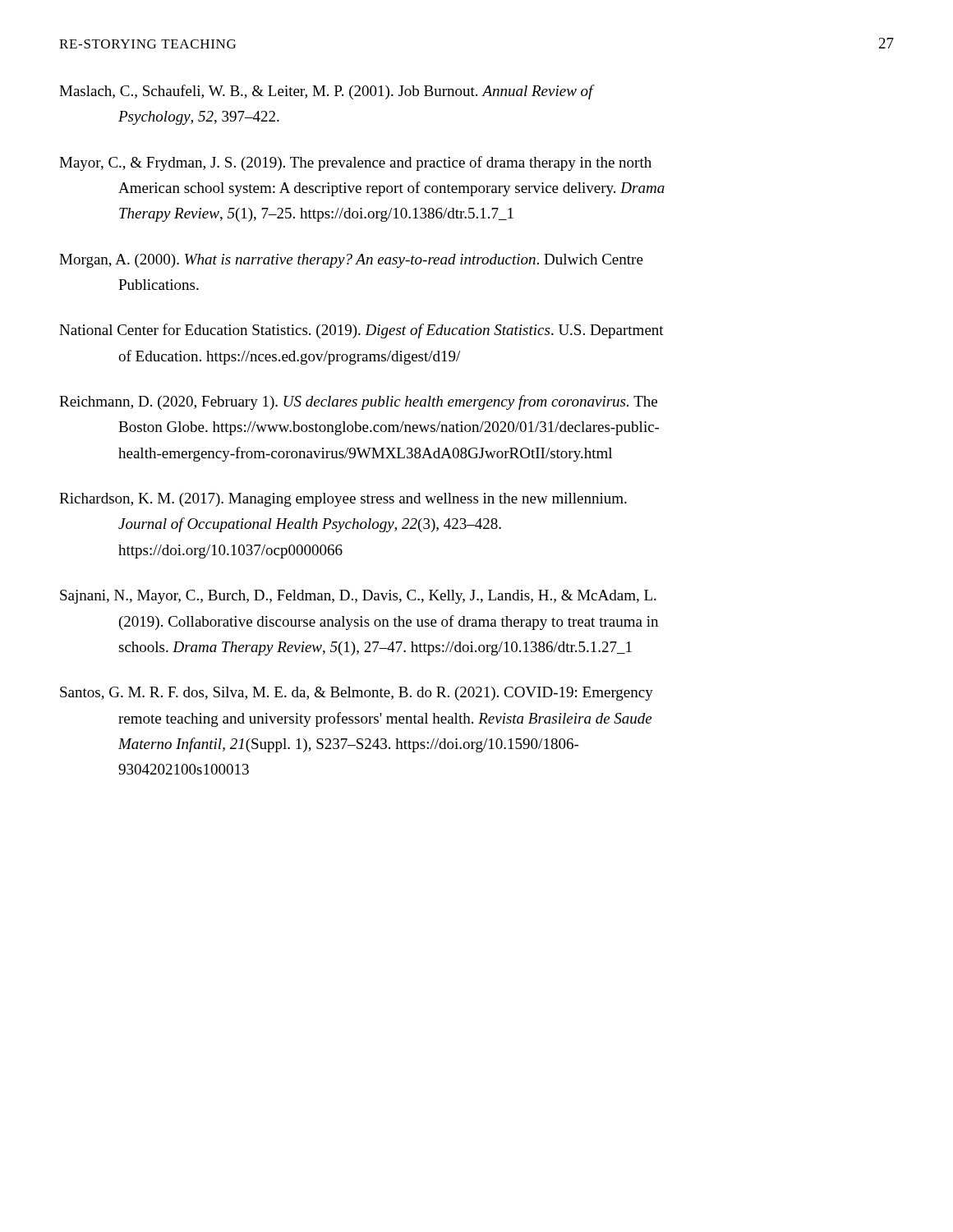Find the passage starting "Maslach, C., Schaufeli, W. B., & Leiter, M."
The height and width of the screenshot is (1232, 953).
point(476,104)
